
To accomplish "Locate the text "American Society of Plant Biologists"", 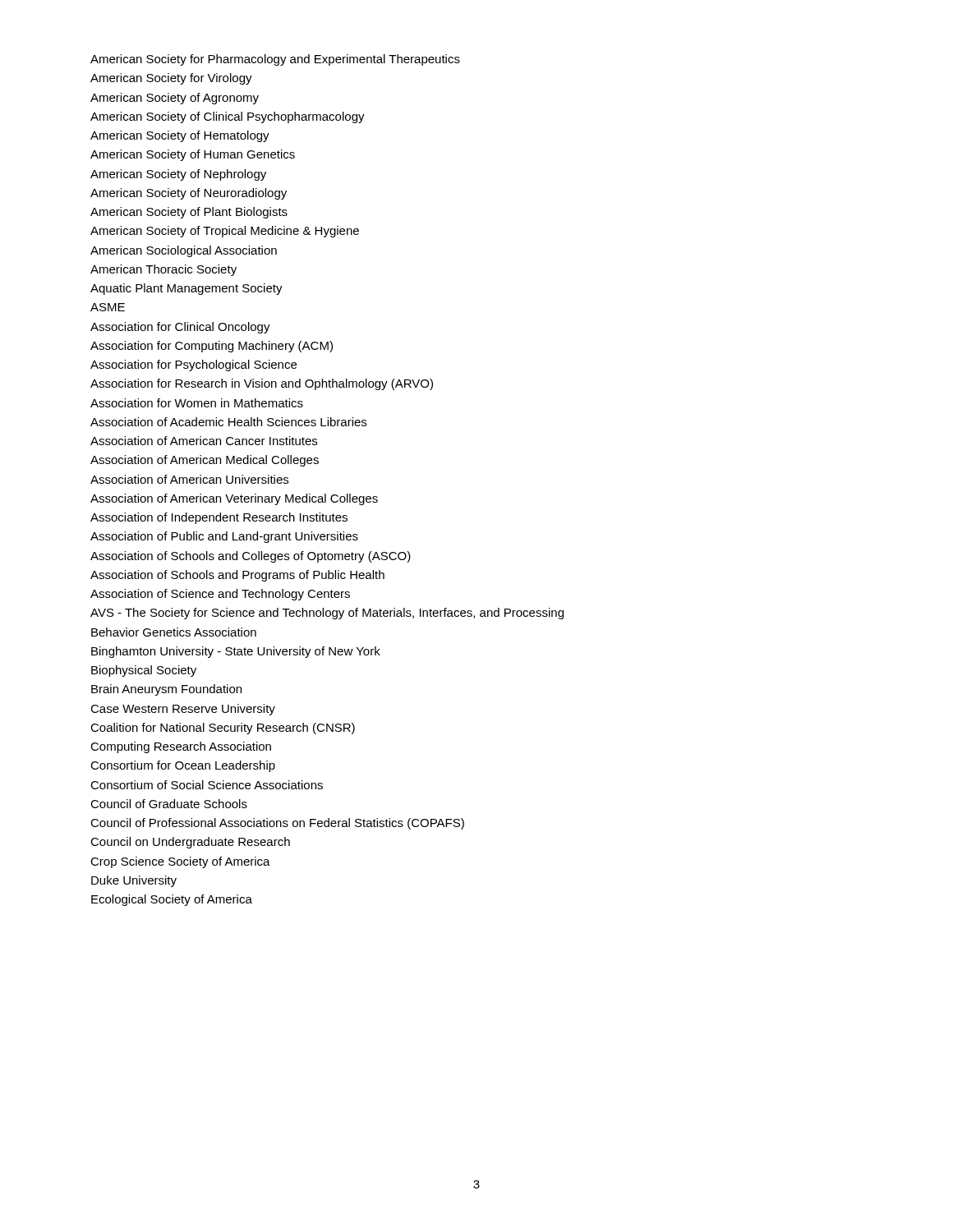I will [189, 213].
